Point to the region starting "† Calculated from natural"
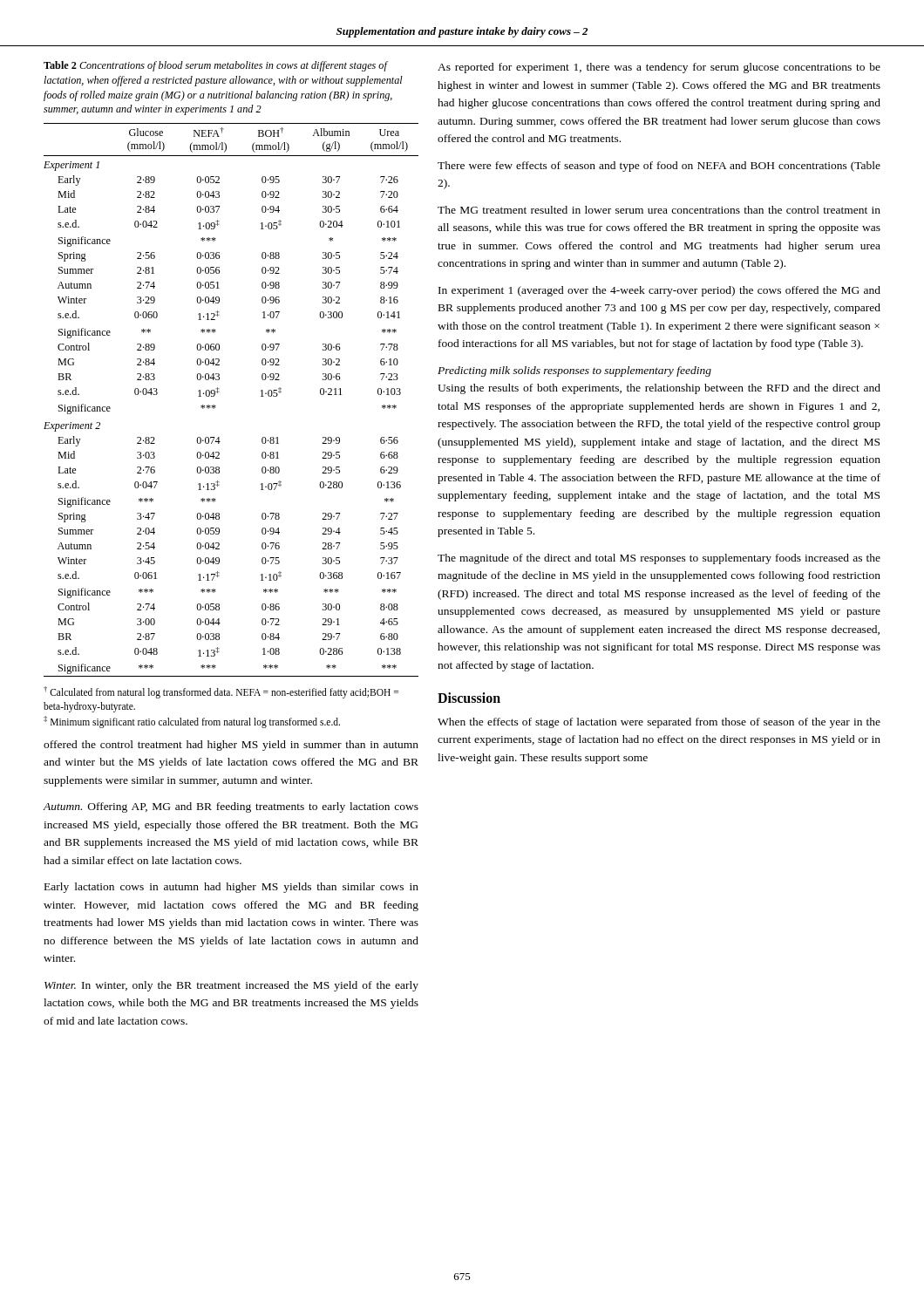This screenshot has width=924, height=1308. [x=221, y=706]
